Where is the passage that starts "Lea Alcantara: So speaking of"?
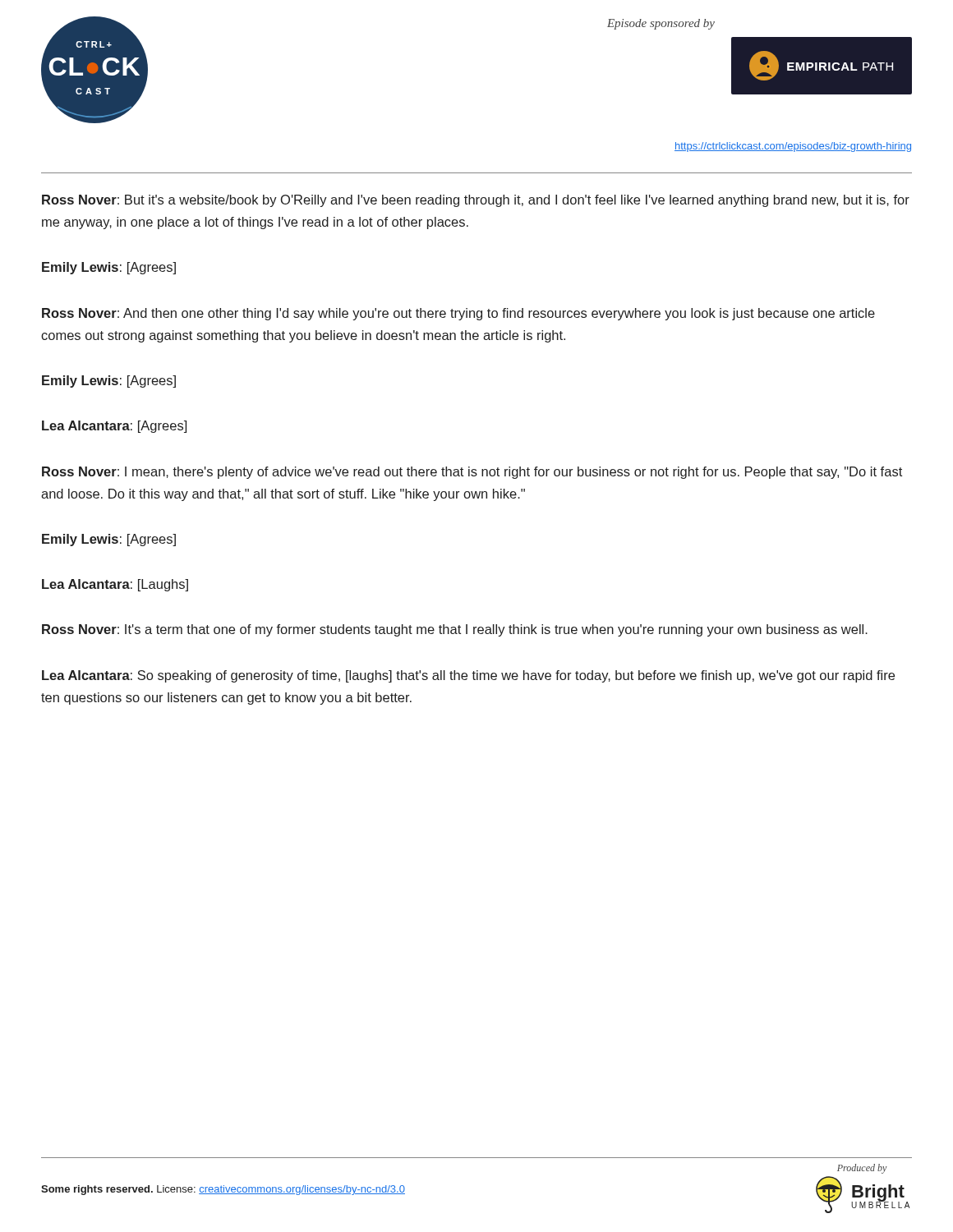This screenshot has height=1232, width=953. coord(476,687)
